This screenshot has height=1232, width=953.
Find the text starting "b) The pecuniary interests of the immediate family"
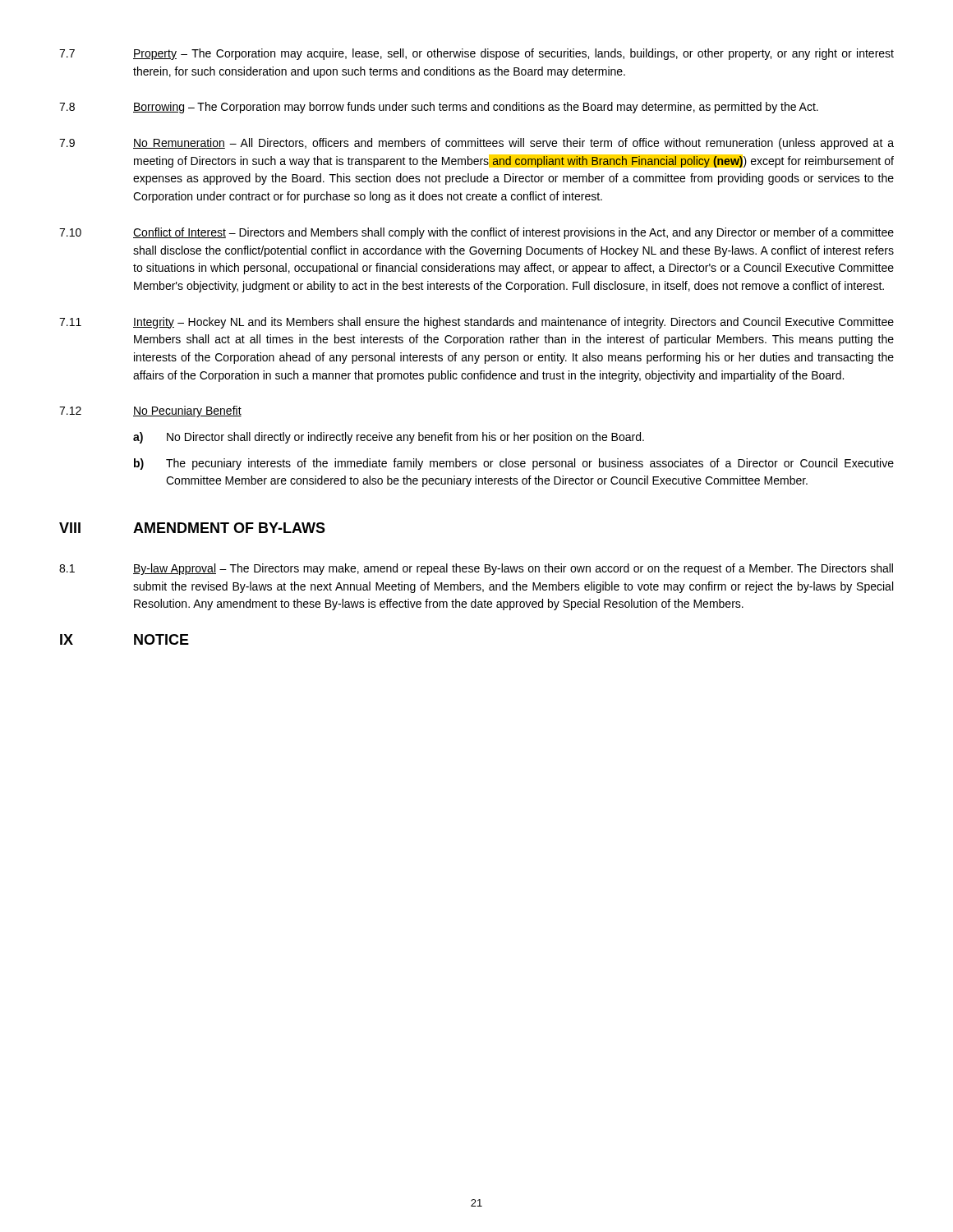tap(513, 473)
